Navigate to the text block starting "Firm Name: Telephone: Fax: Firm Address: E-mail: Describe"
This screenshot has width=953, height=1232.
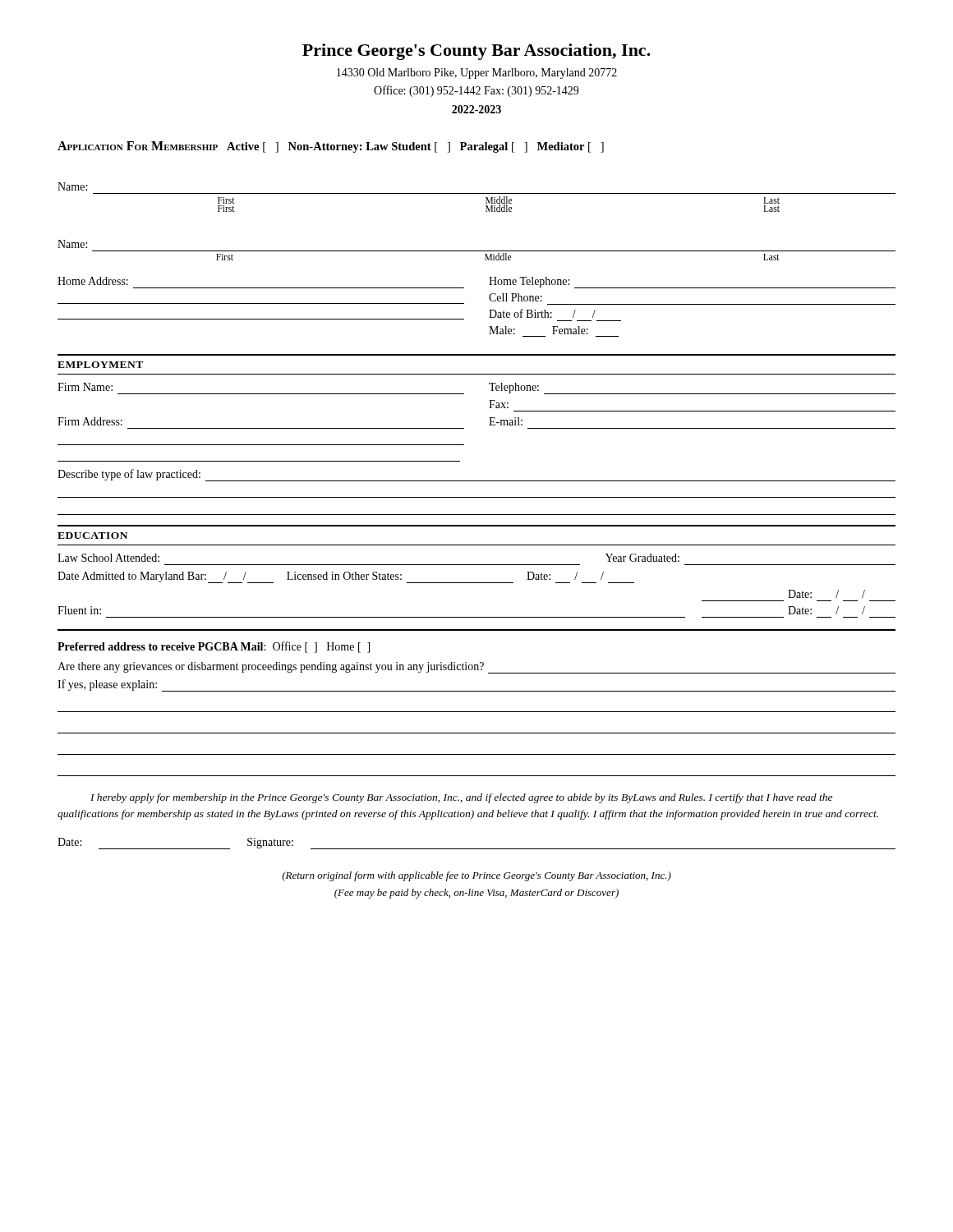click(x=73, y=388)
